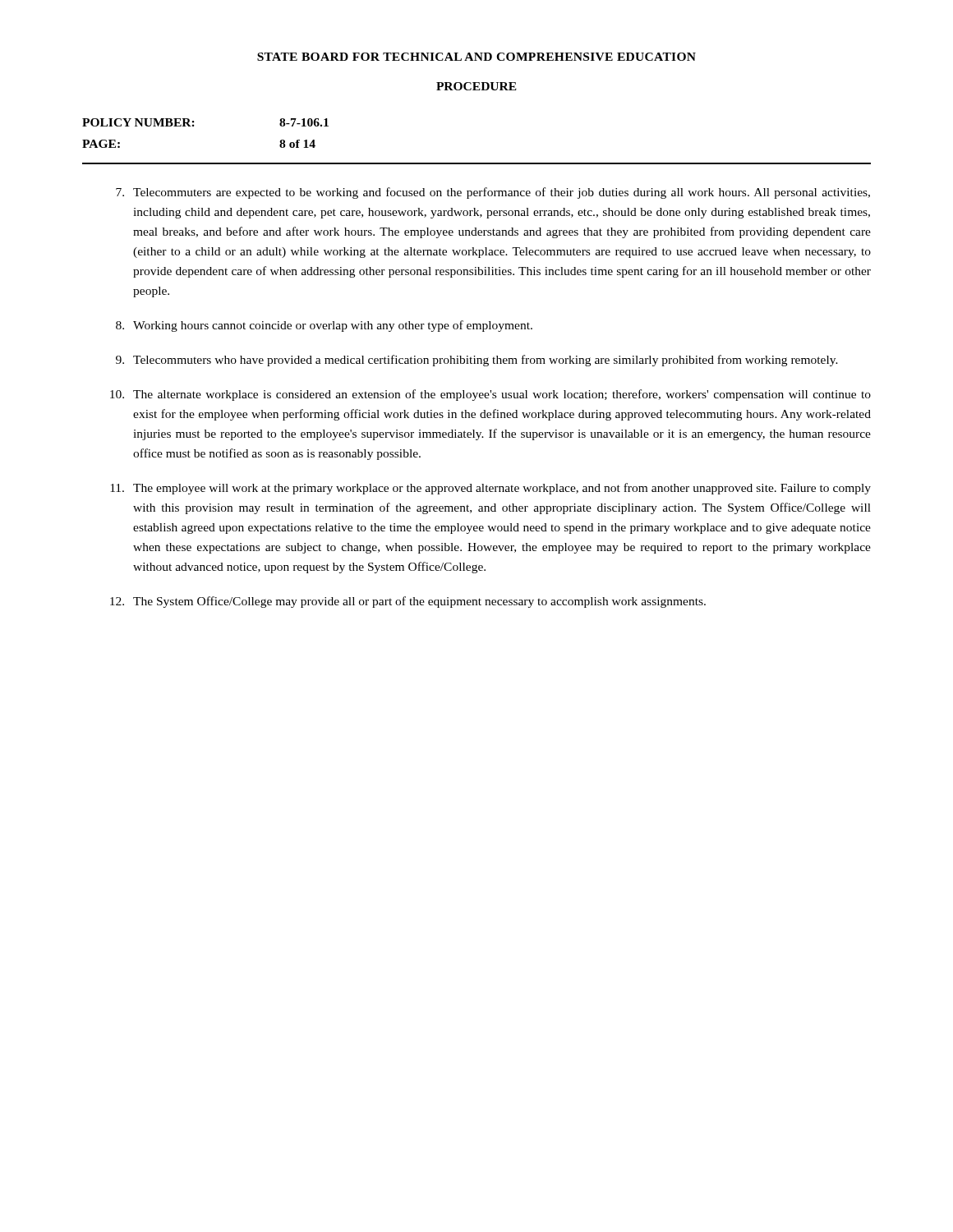Click on the passage starting "11. The employee will"
Image resolution: width=953 pixels, height=1232 pixels.
(x=476, y=527)
